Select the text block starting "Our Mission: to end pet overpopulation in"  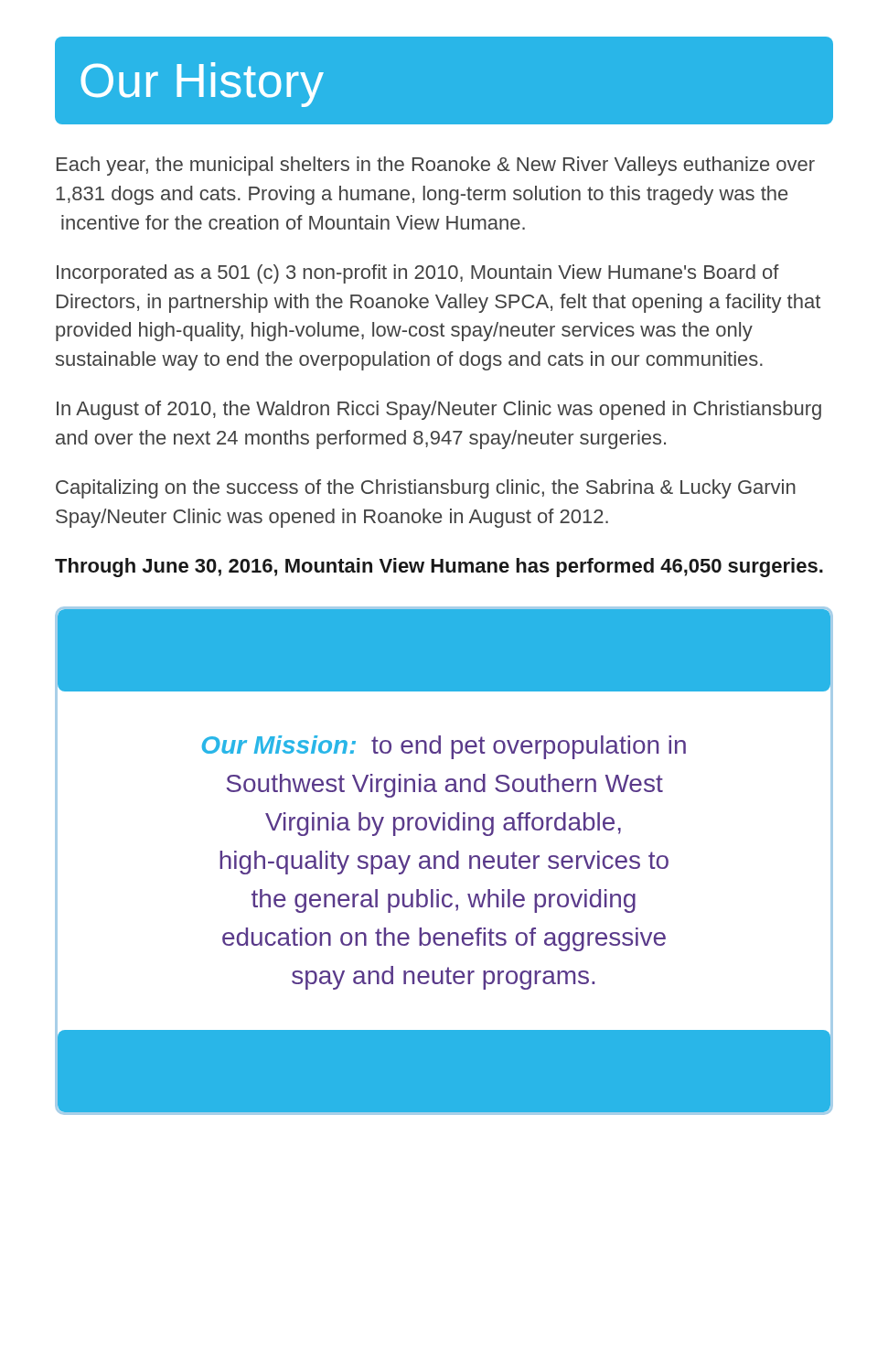coord(444,860)
